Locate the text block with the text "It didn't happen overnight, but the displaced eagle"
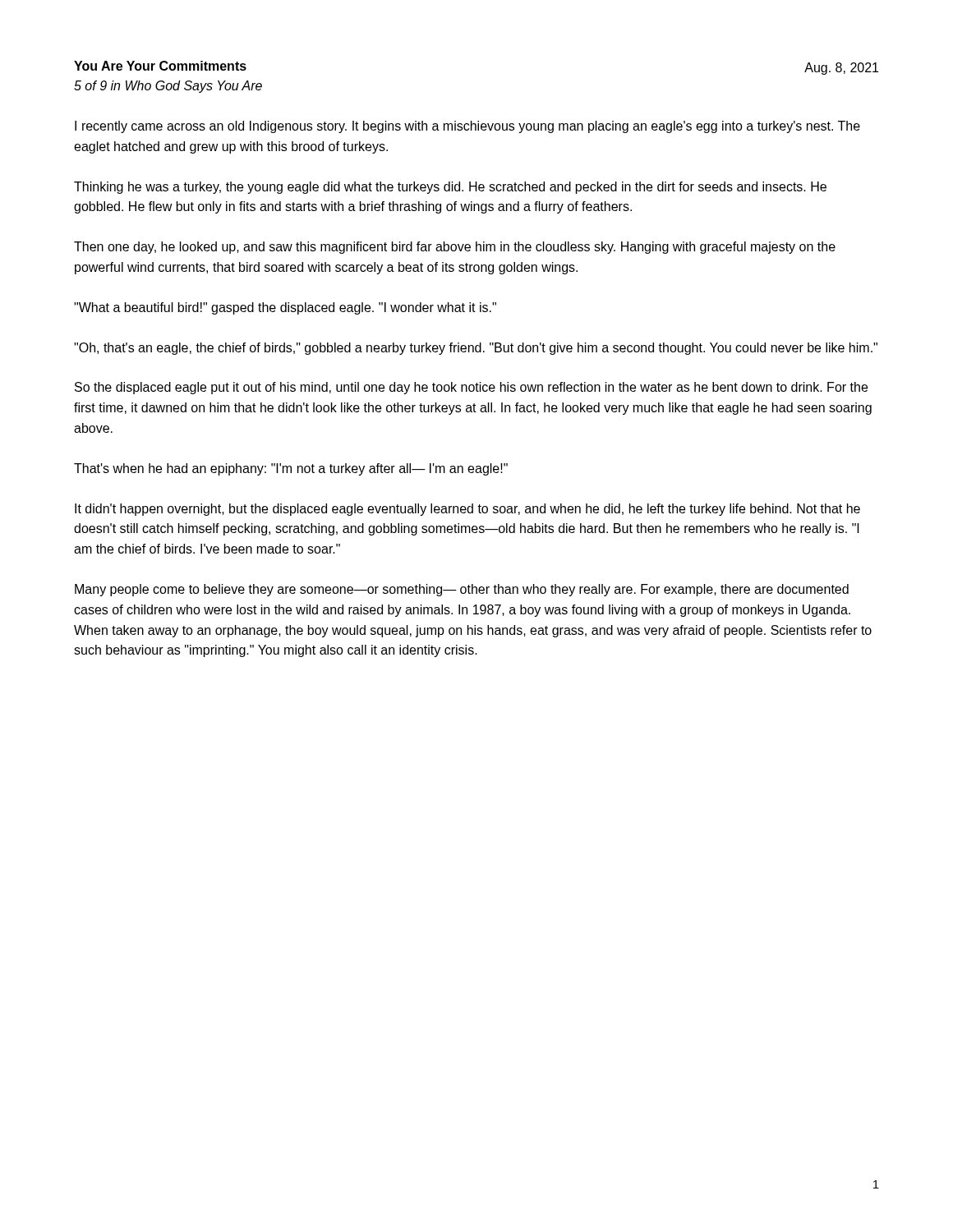 click(467, 529)
